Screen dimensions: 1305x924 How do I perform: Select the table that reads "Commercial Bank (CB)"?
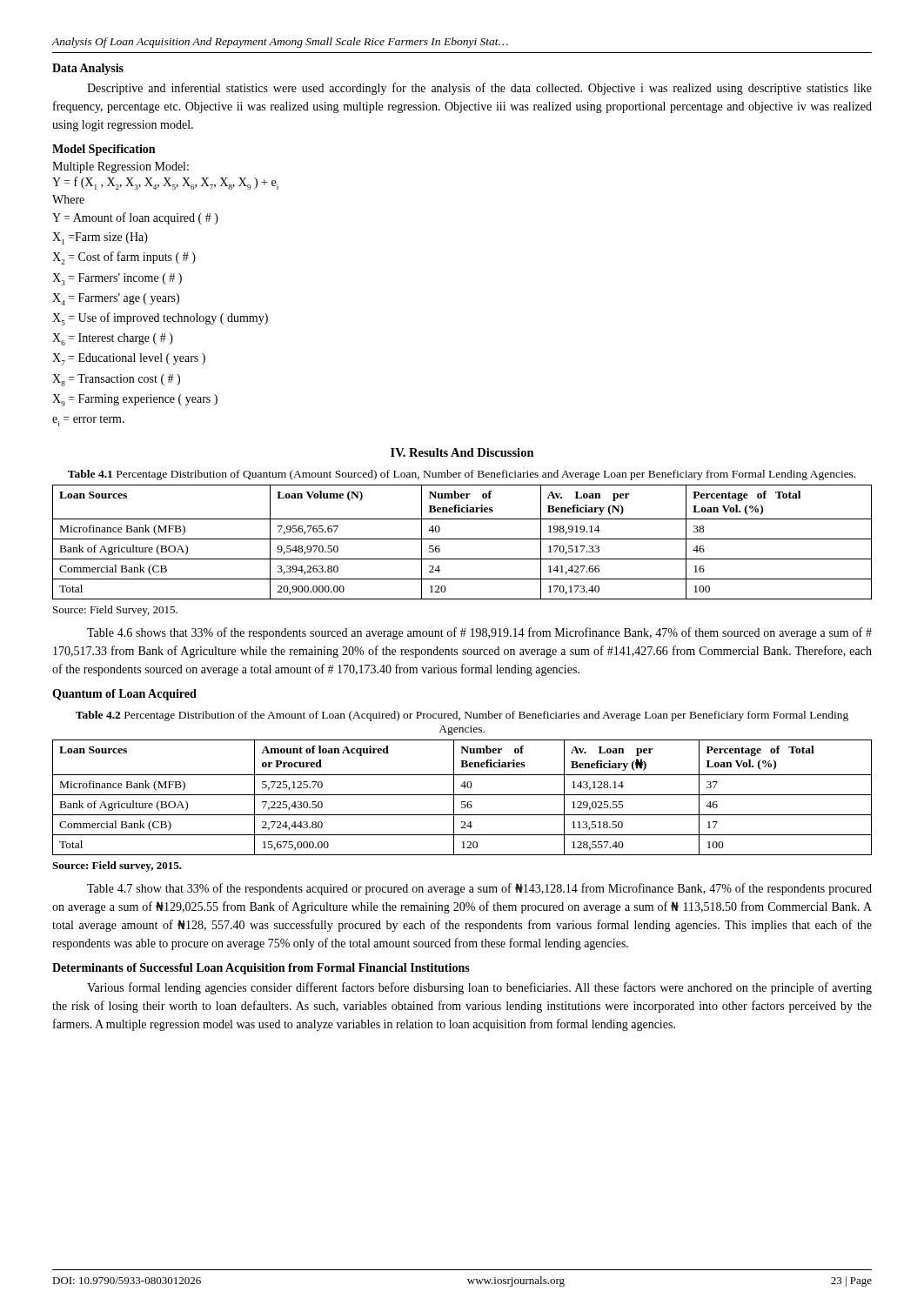pyautogui.click(x=462, y=797)
